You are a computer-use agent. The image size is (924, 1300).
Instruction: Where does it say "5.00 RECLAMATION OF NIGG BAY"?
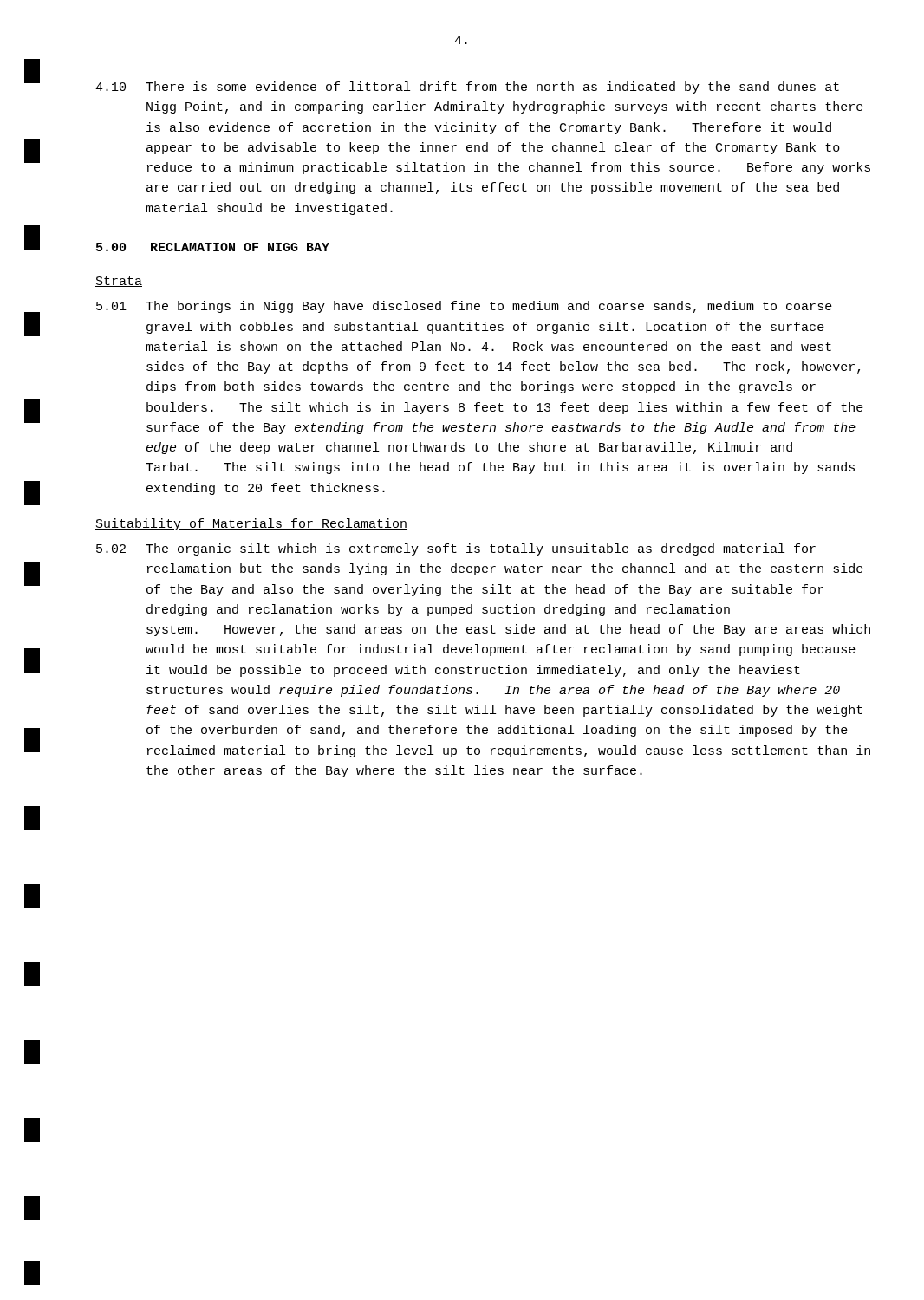[212, 248]
